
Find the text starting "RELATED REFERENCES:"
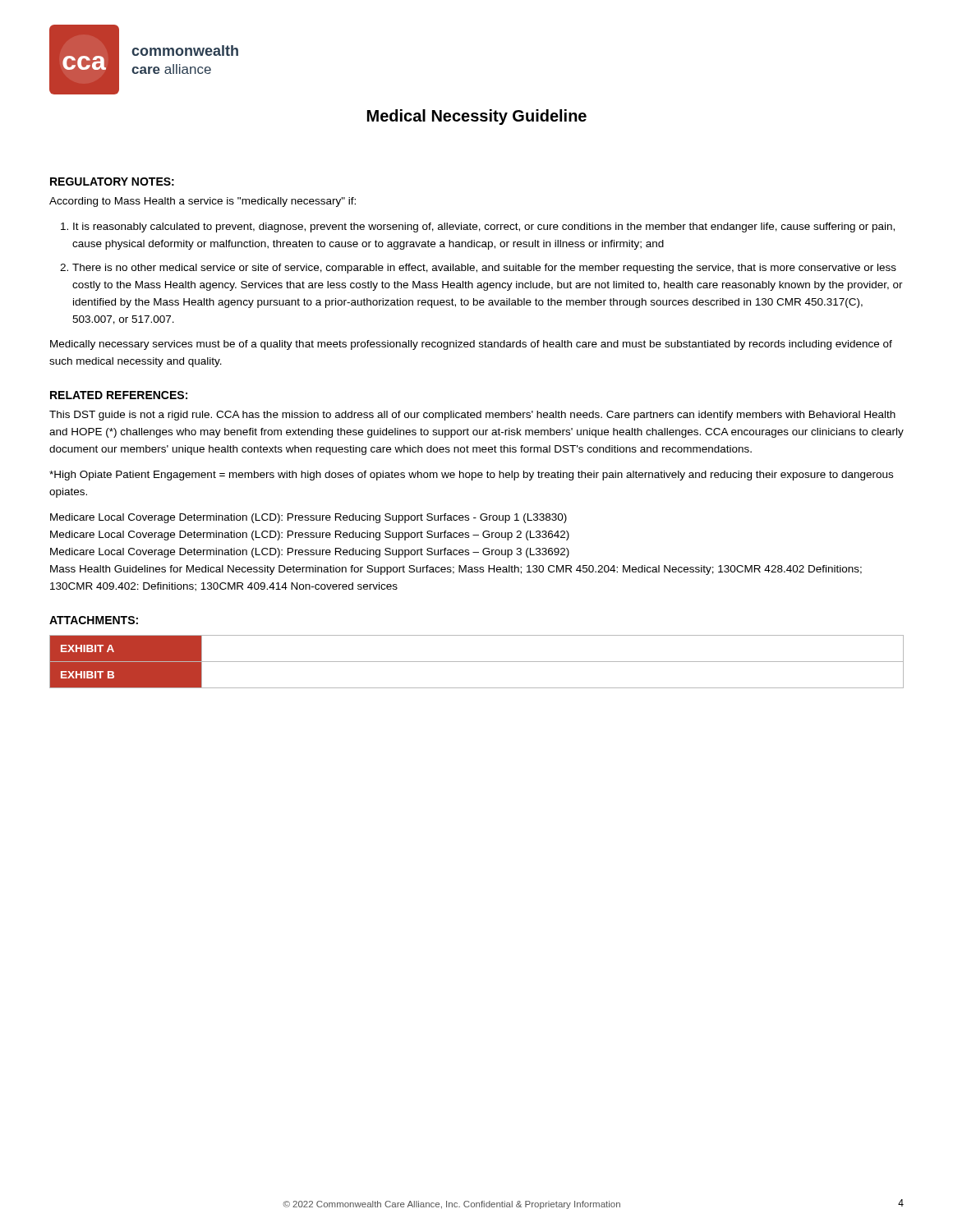pyautogui.click(x=119, y=395)
